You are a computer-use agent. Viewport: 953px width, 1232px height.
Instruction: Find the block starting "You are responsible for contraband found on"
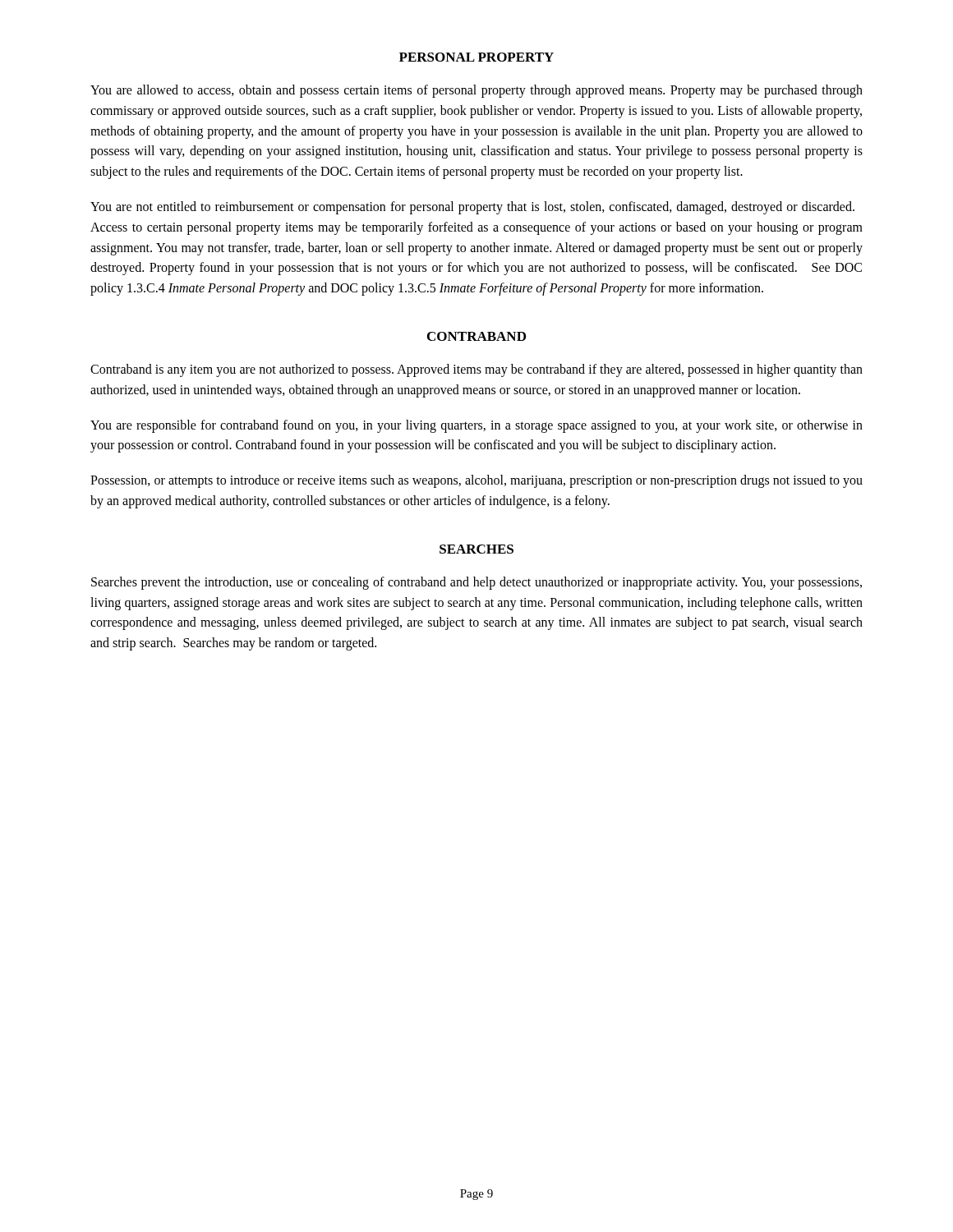click(476, 435)
